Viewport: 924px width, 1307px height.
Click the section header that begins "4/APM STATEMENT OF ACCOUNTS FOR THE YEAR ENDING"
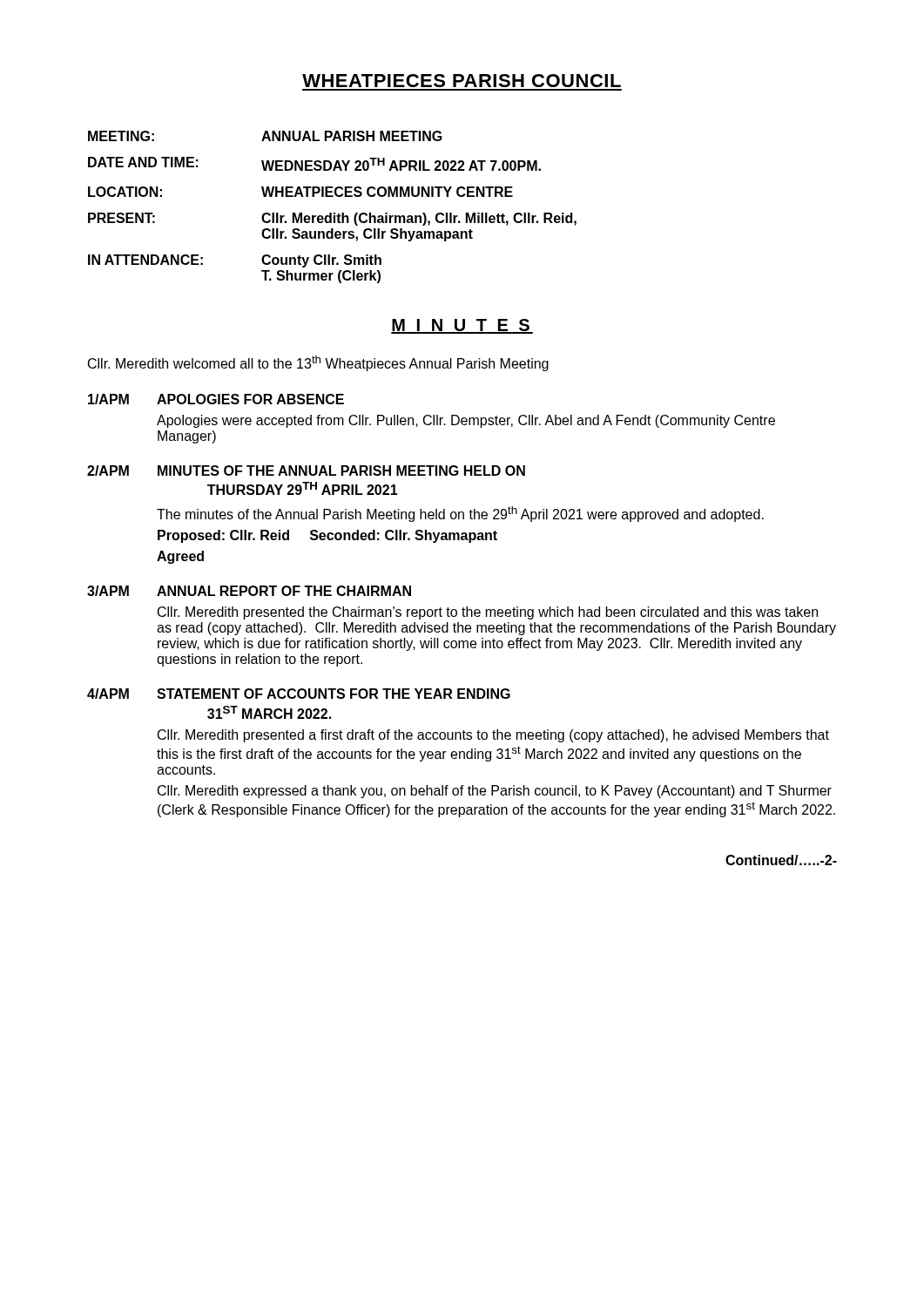(462, 753)
